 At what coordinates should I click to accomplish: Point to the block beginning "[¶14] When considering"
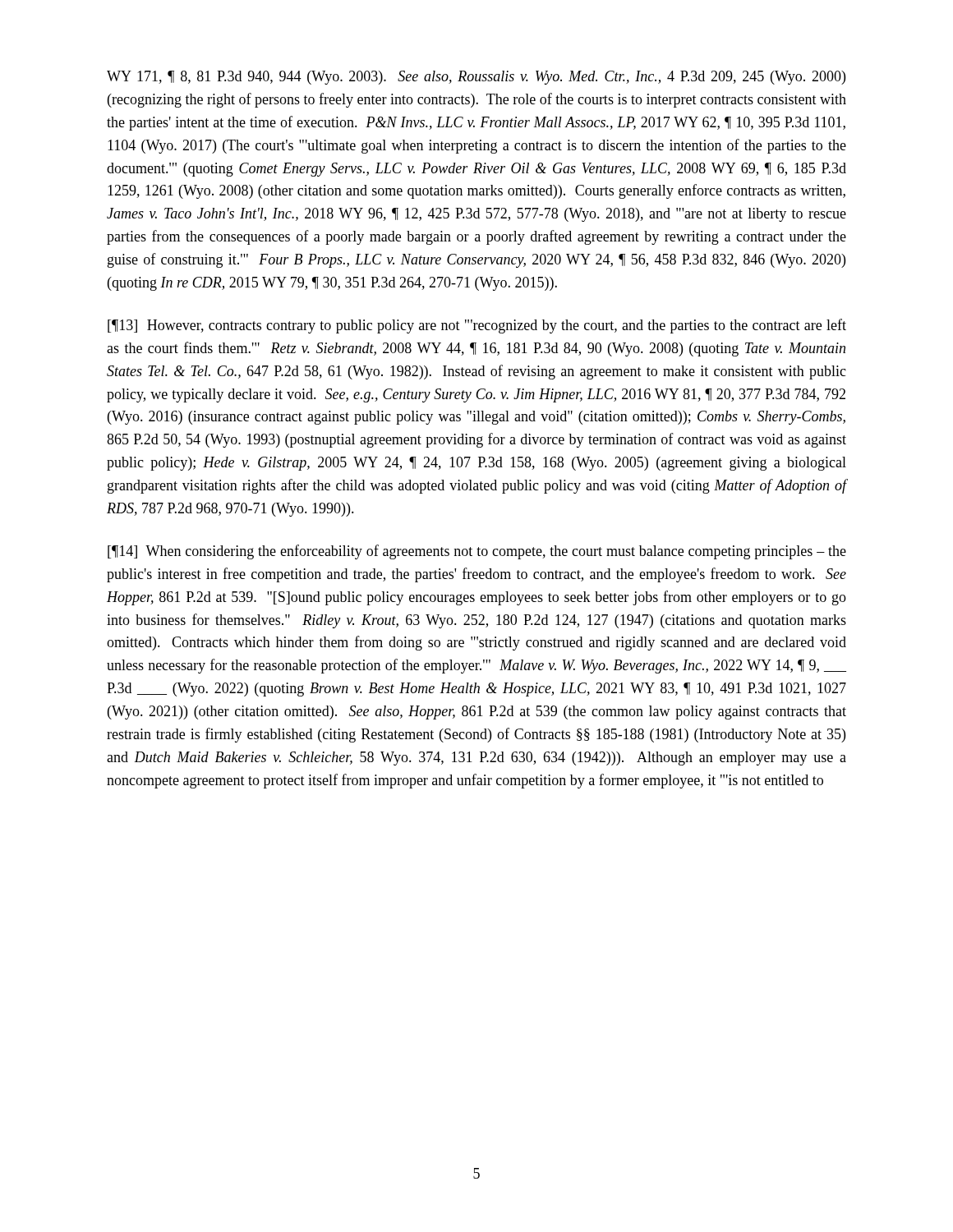(x=476, y=666)
